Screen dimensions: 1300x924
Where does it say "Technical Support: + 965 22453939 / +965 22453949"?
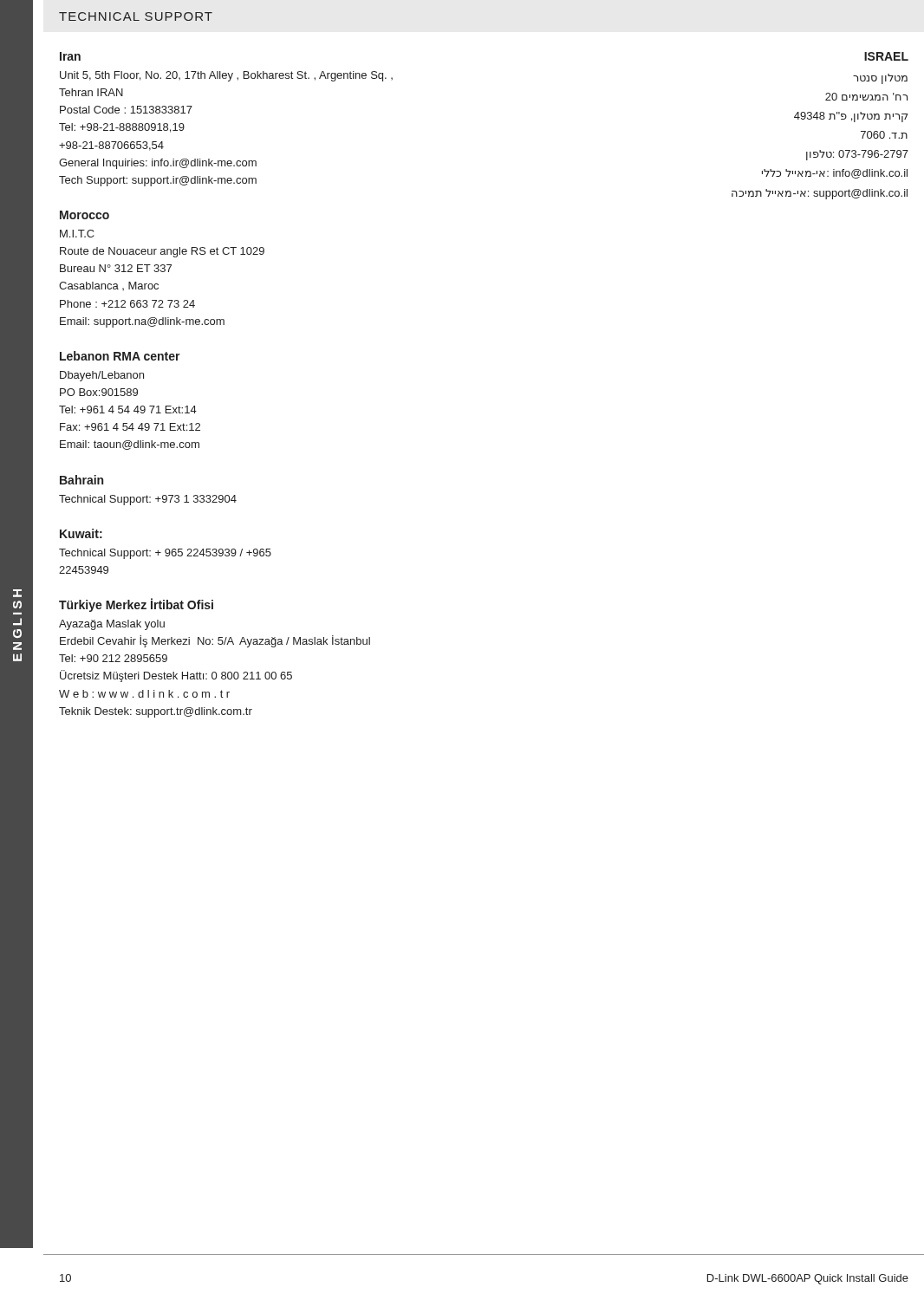pos(165,561)
